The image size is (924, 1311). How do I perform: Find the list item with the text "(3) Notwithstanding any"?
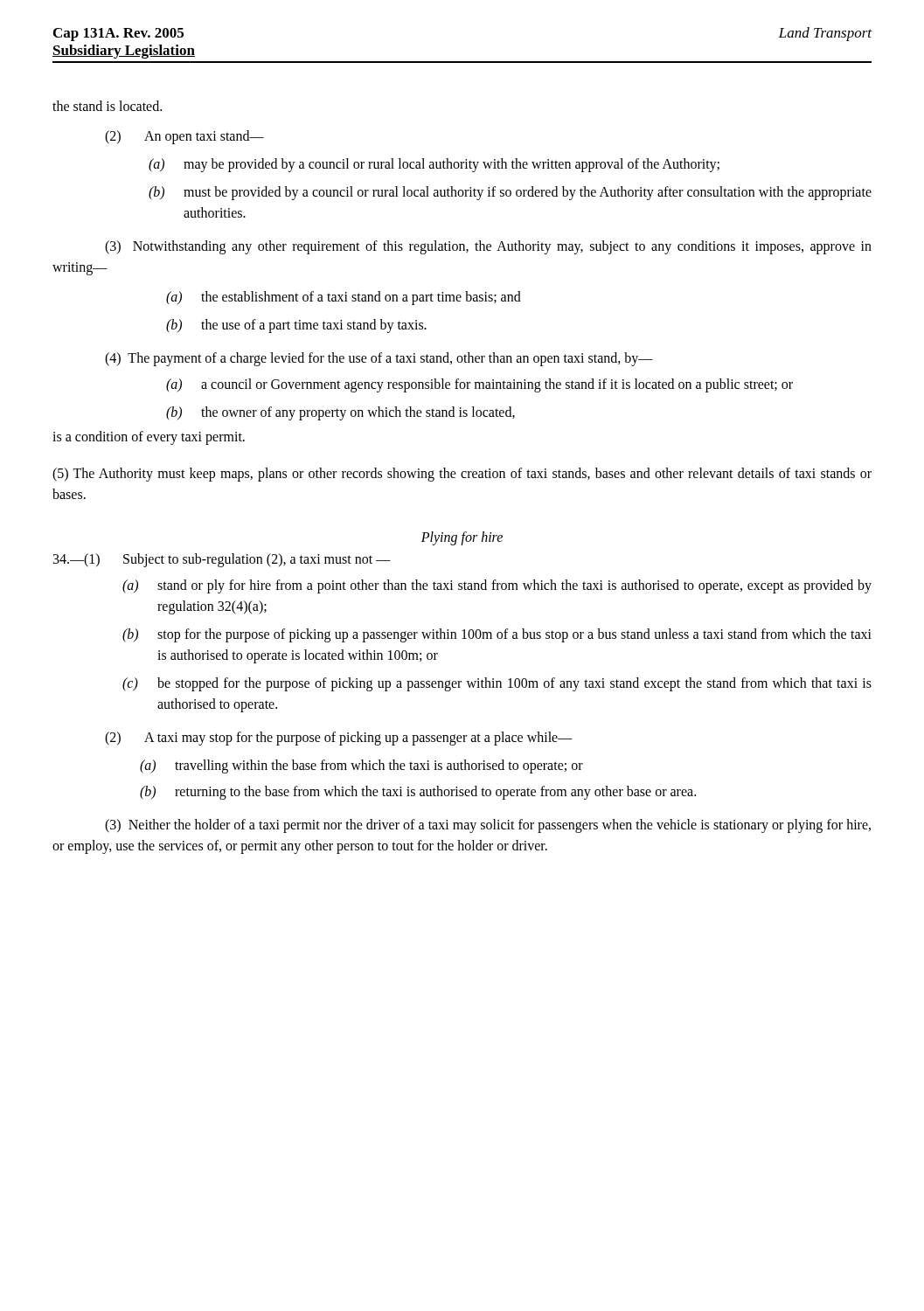[x=462, y=286]
